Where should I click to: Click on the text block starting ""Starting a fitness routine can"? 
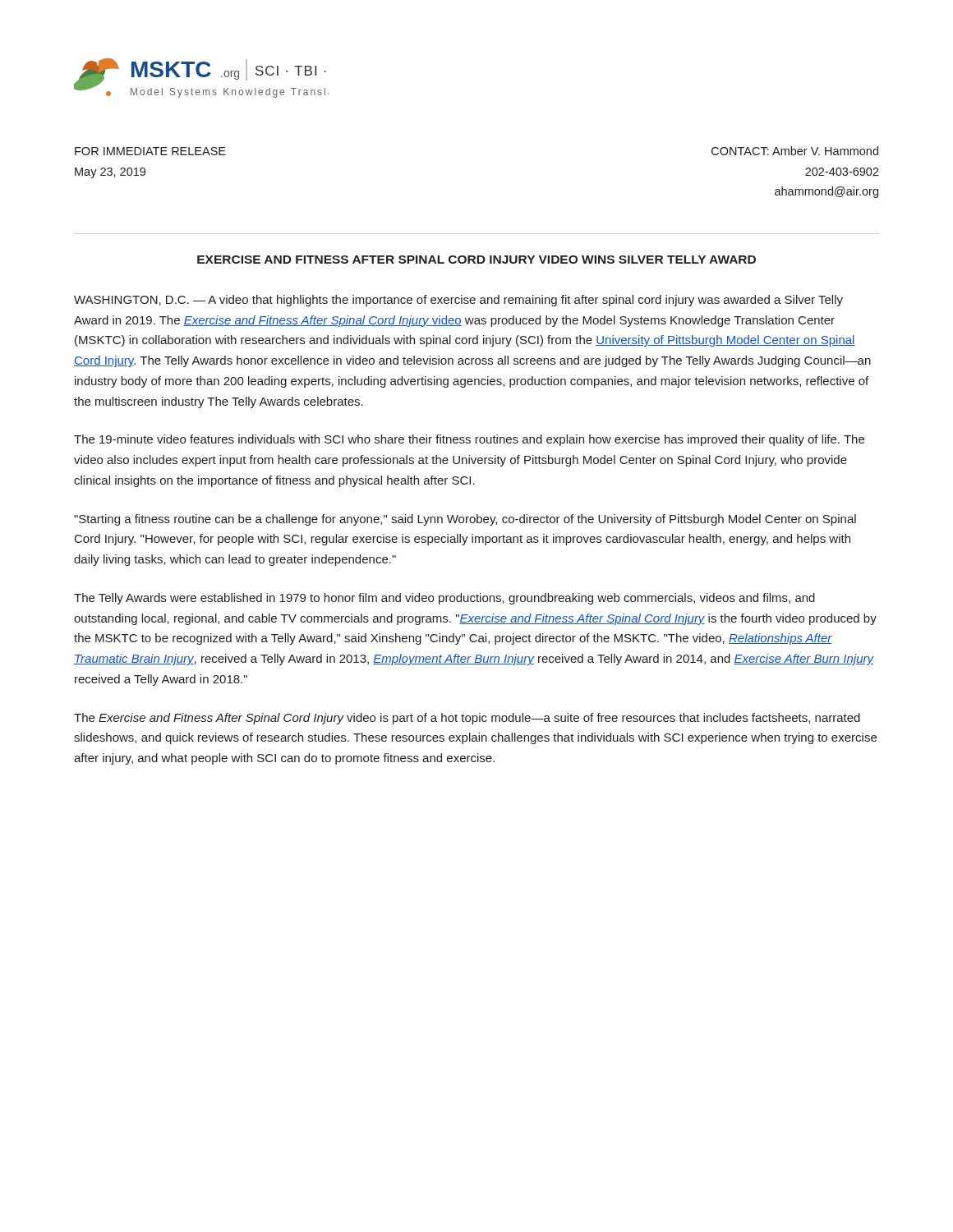(x=465, y=539)
